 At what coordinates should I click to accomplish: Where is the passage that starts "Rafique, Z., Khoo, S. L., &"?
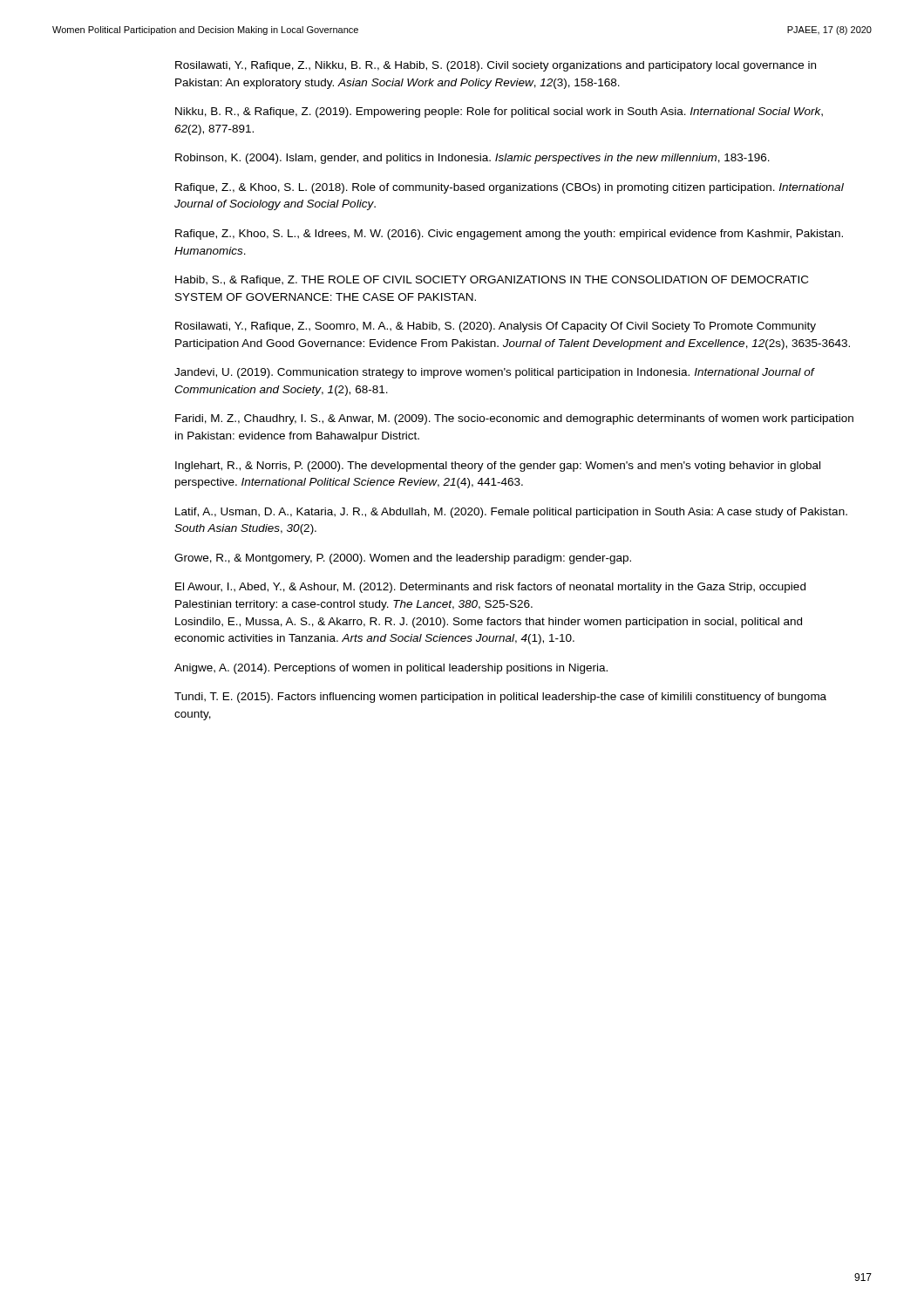tap(509, 242)
